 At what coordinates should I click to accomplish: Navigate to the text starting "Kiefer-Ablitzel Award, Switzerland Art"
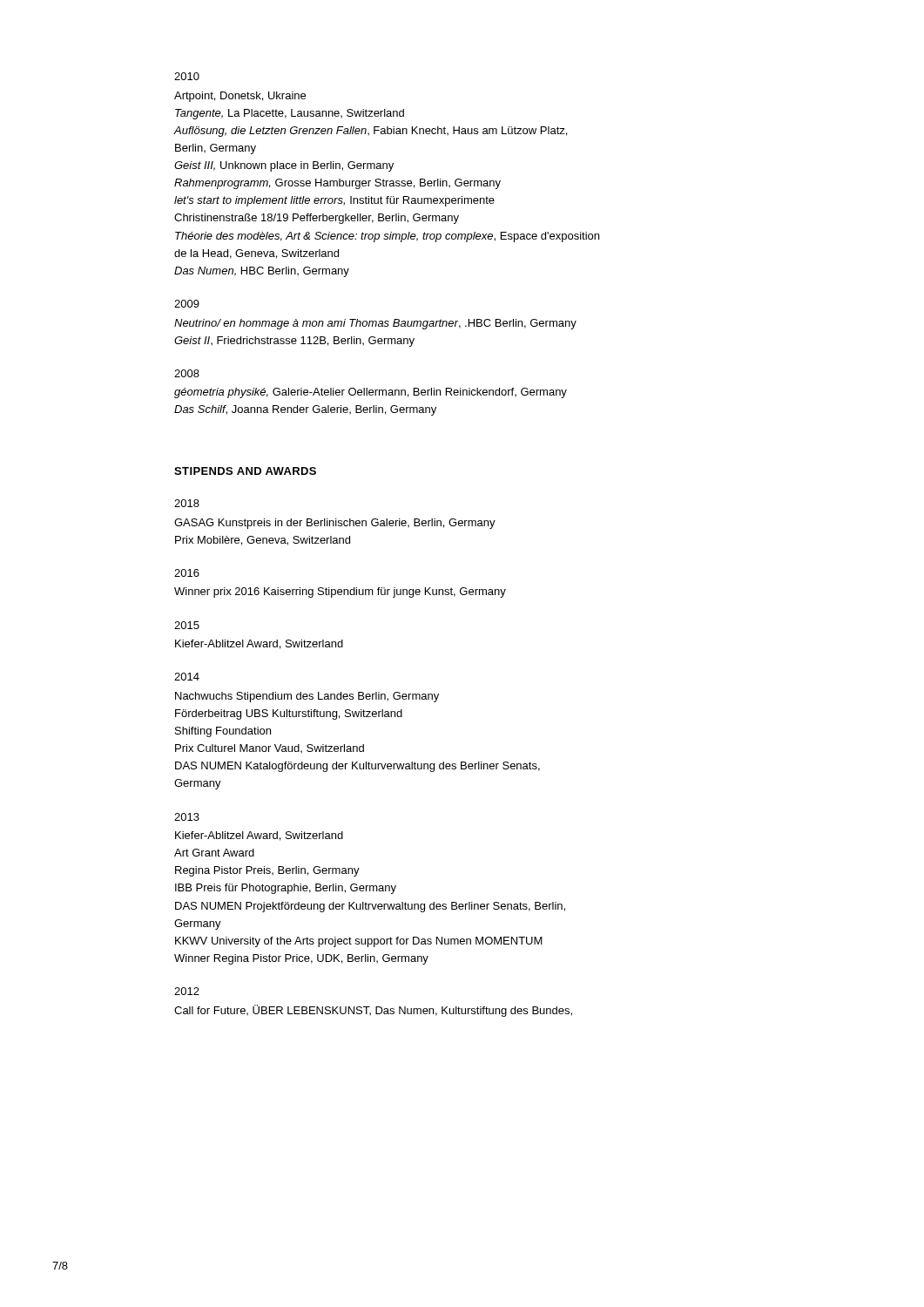pyautogui.click(x=514, y=897)
